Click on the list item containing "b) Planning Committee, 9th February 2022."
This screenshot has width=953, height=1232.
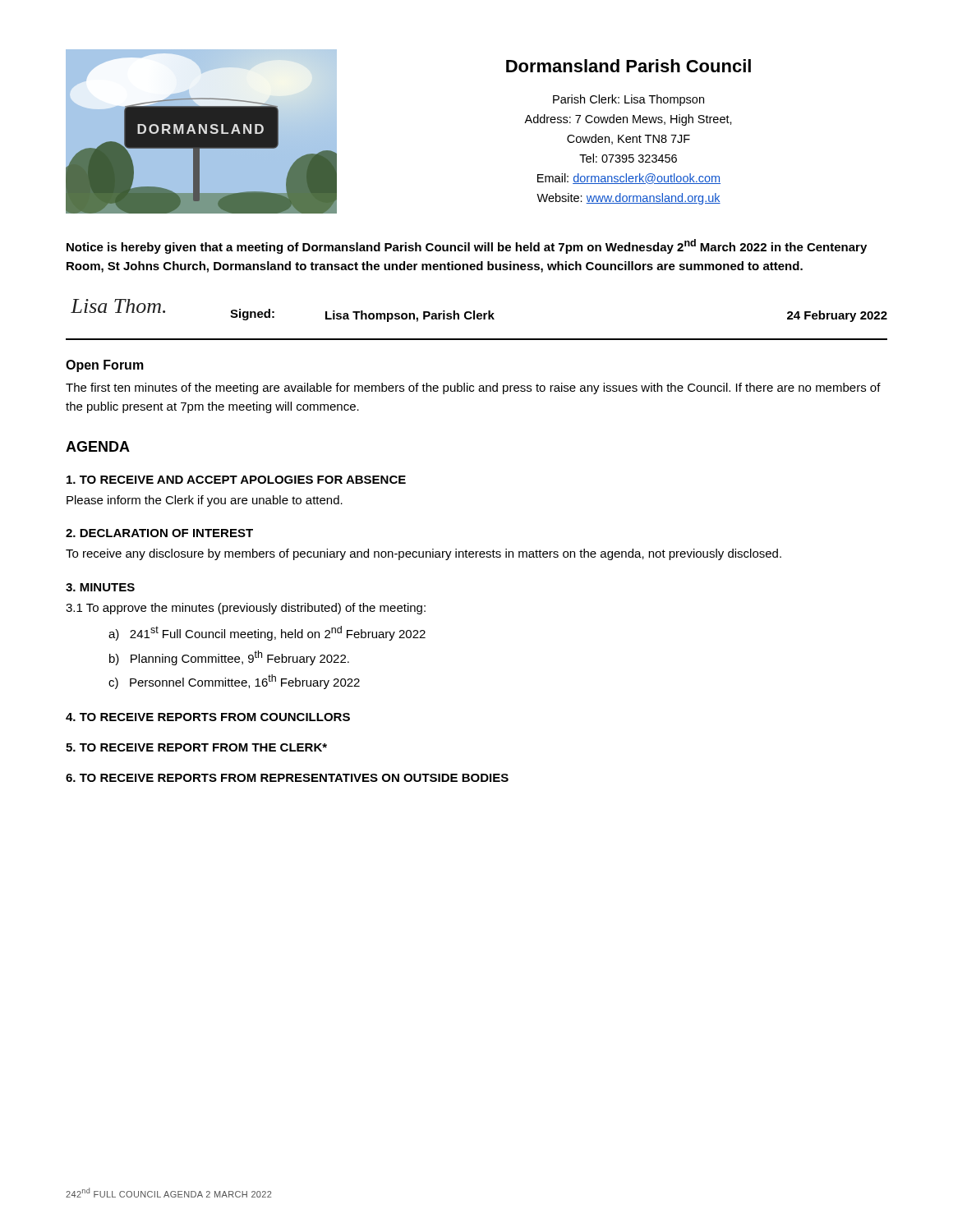pyautogui.click(x=229, y=657)
